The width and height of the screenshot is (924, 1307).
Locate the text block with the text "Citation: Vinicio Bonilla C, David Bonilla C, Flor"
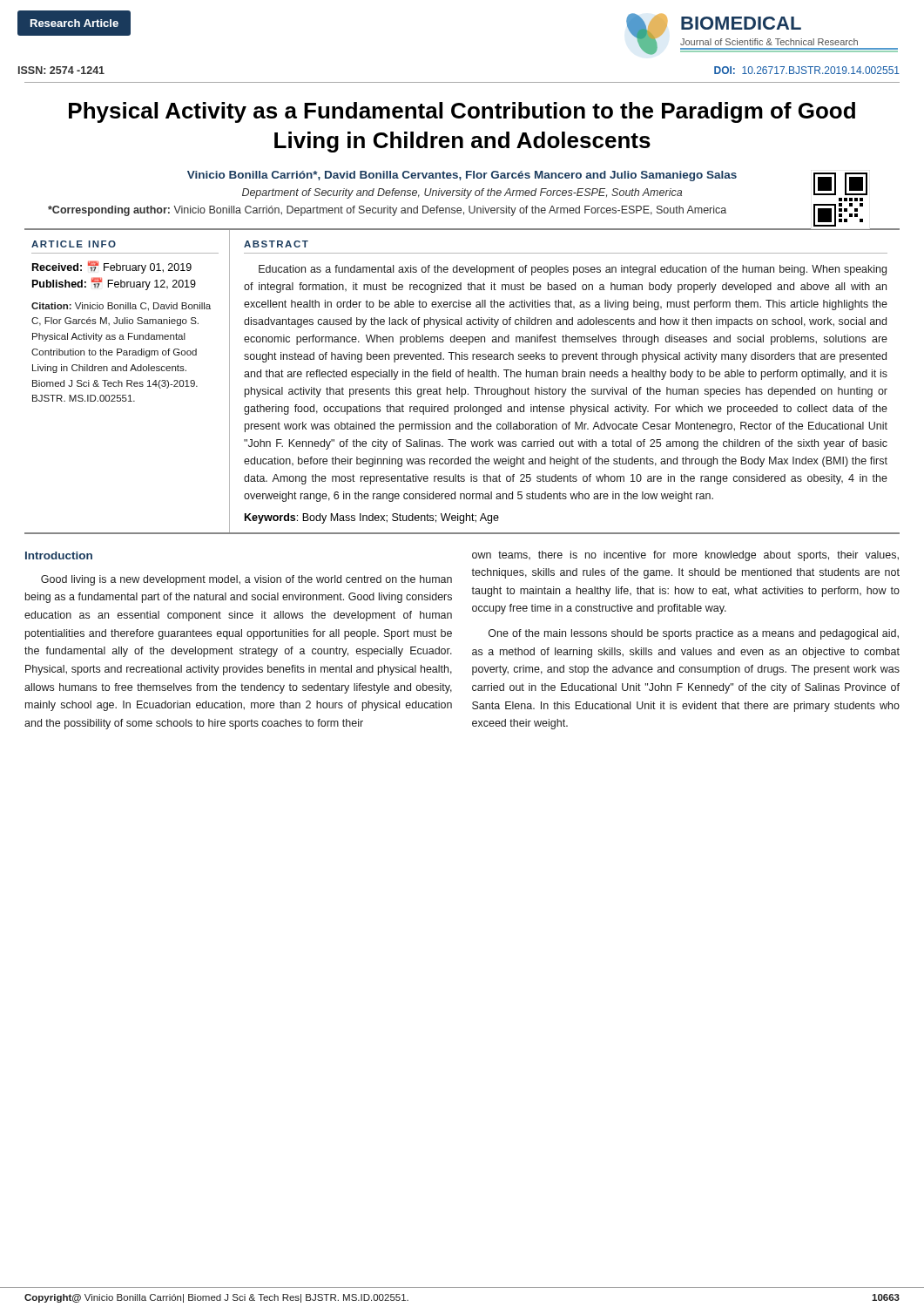click(121, 352)
